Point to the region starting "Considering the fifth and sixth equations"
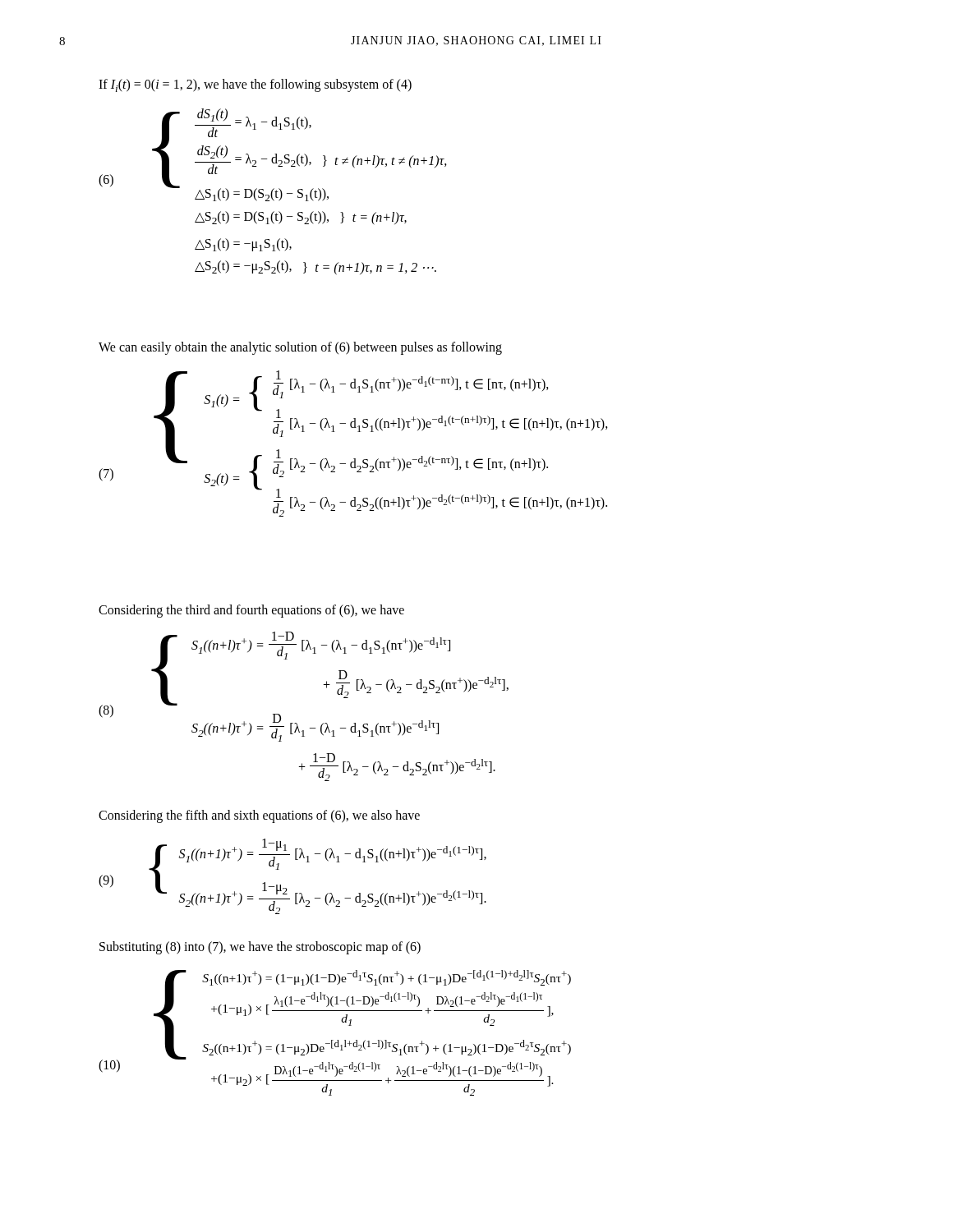 point(259,815)
